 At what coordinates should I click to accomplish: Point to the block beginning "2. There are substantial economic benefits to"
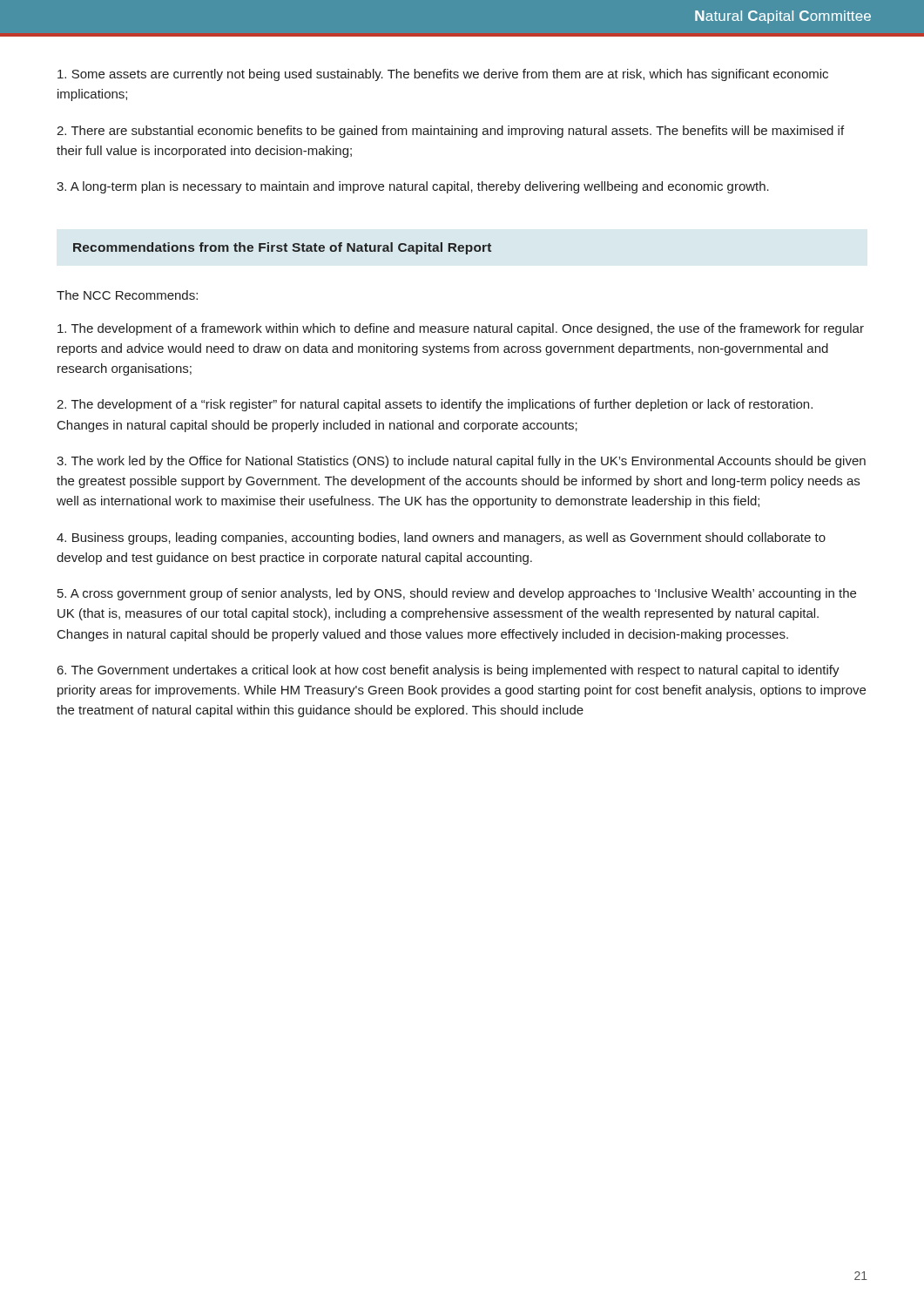coord(450,140)
